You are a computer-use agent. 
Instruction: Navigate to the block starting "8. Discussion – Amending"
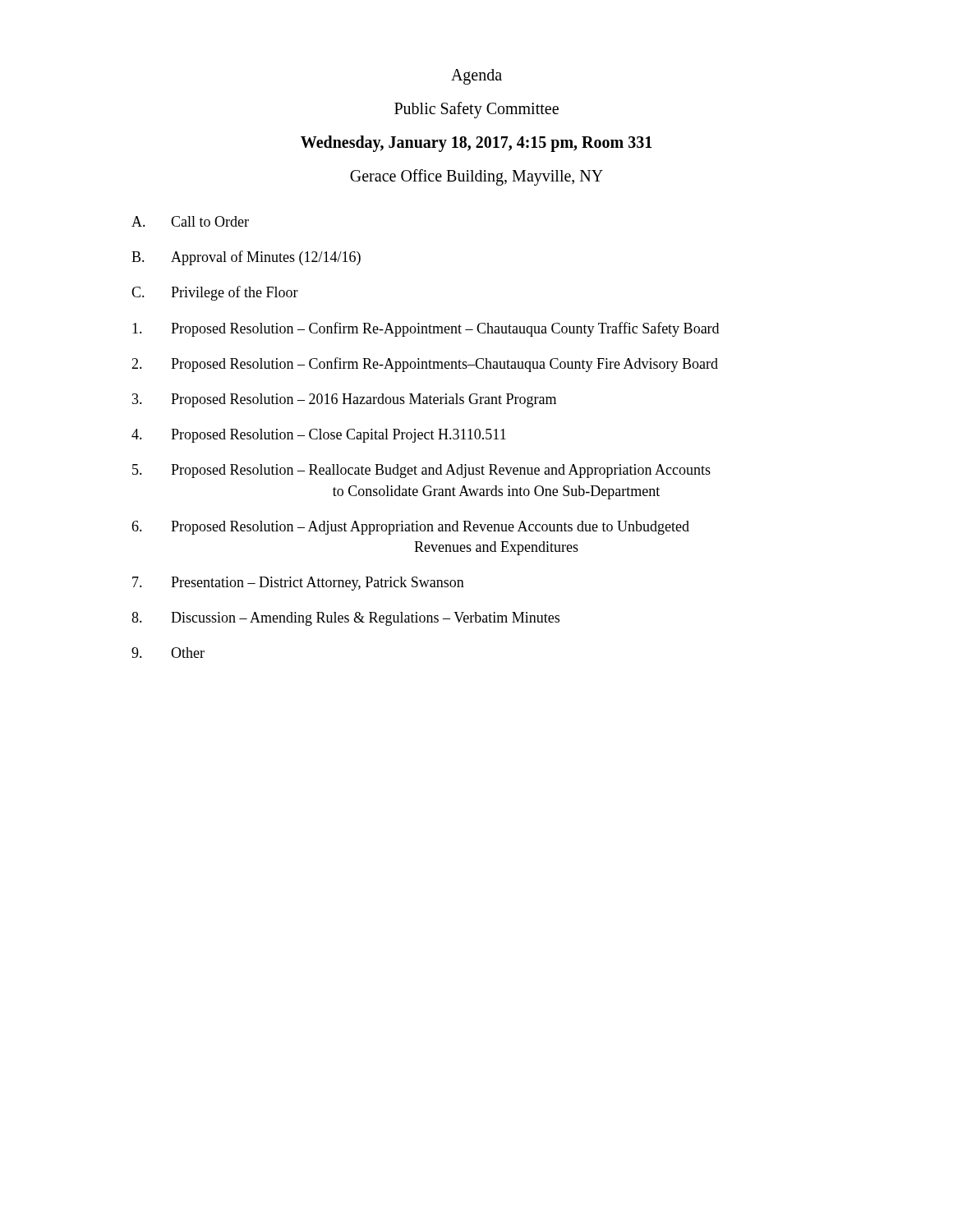476,618
